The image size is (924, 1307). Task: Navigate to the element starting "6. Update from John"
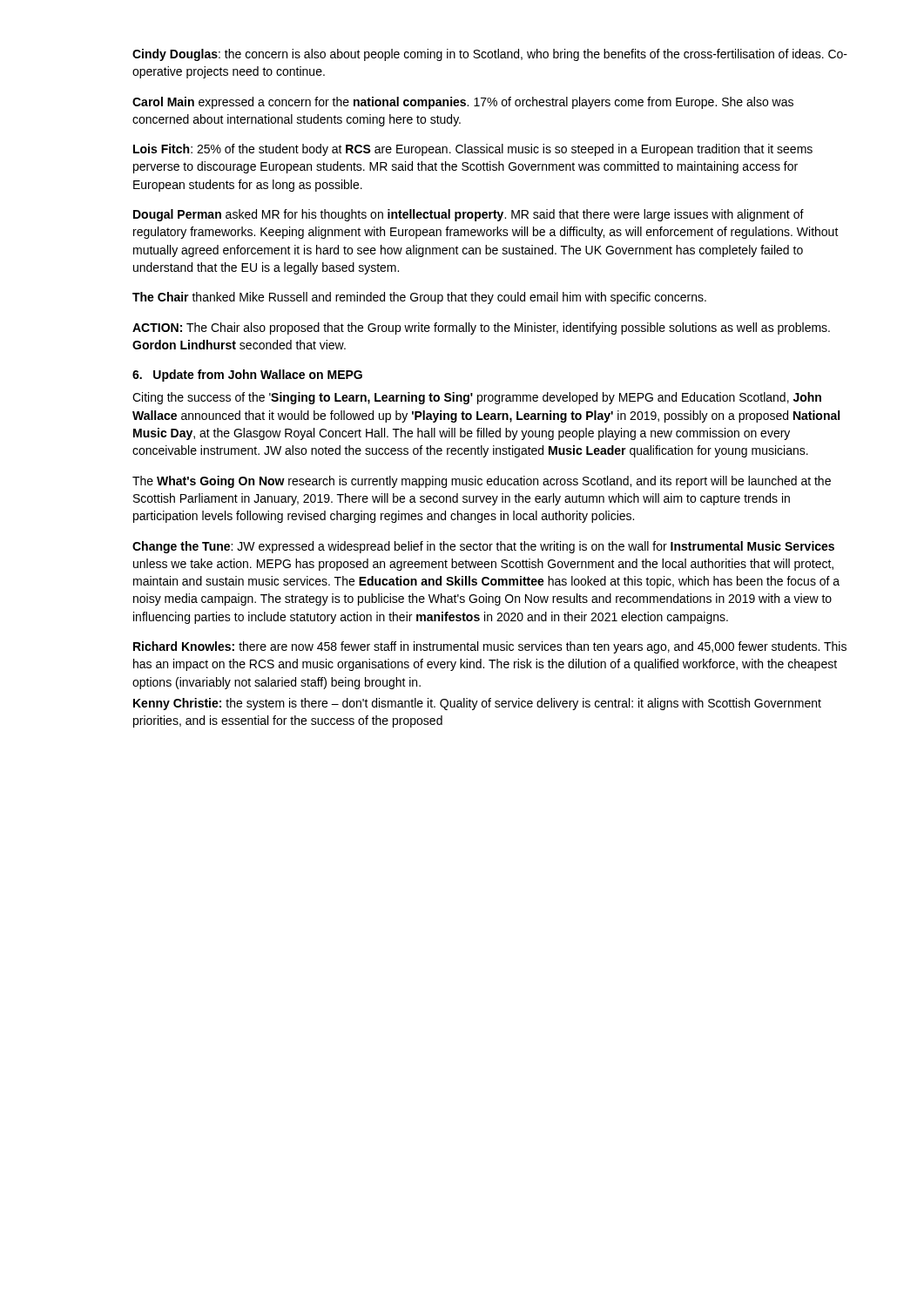tap(248, 375)
